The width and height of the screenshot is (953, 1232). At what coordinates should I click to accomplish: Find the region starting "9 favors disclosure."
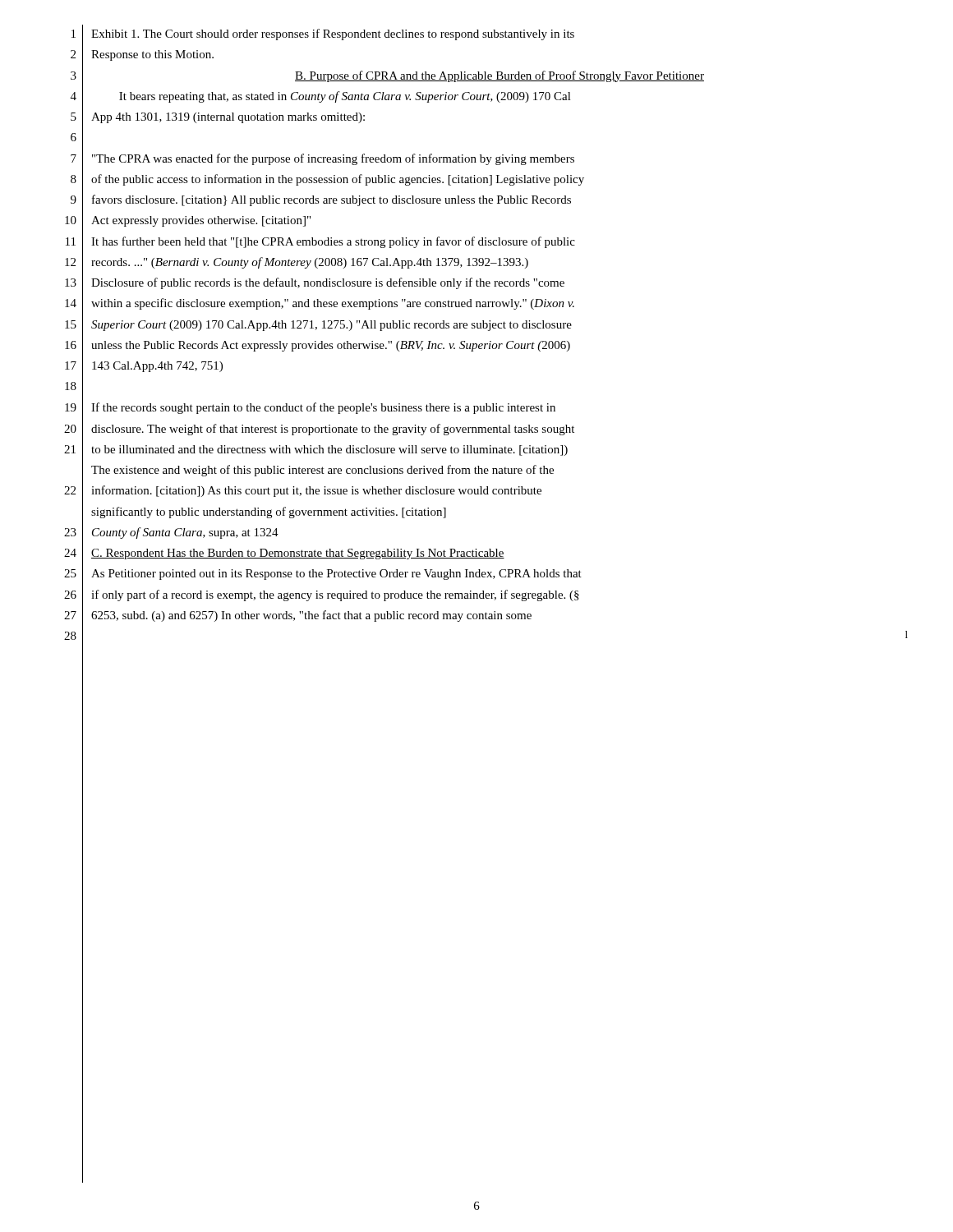tap(493, 209)
